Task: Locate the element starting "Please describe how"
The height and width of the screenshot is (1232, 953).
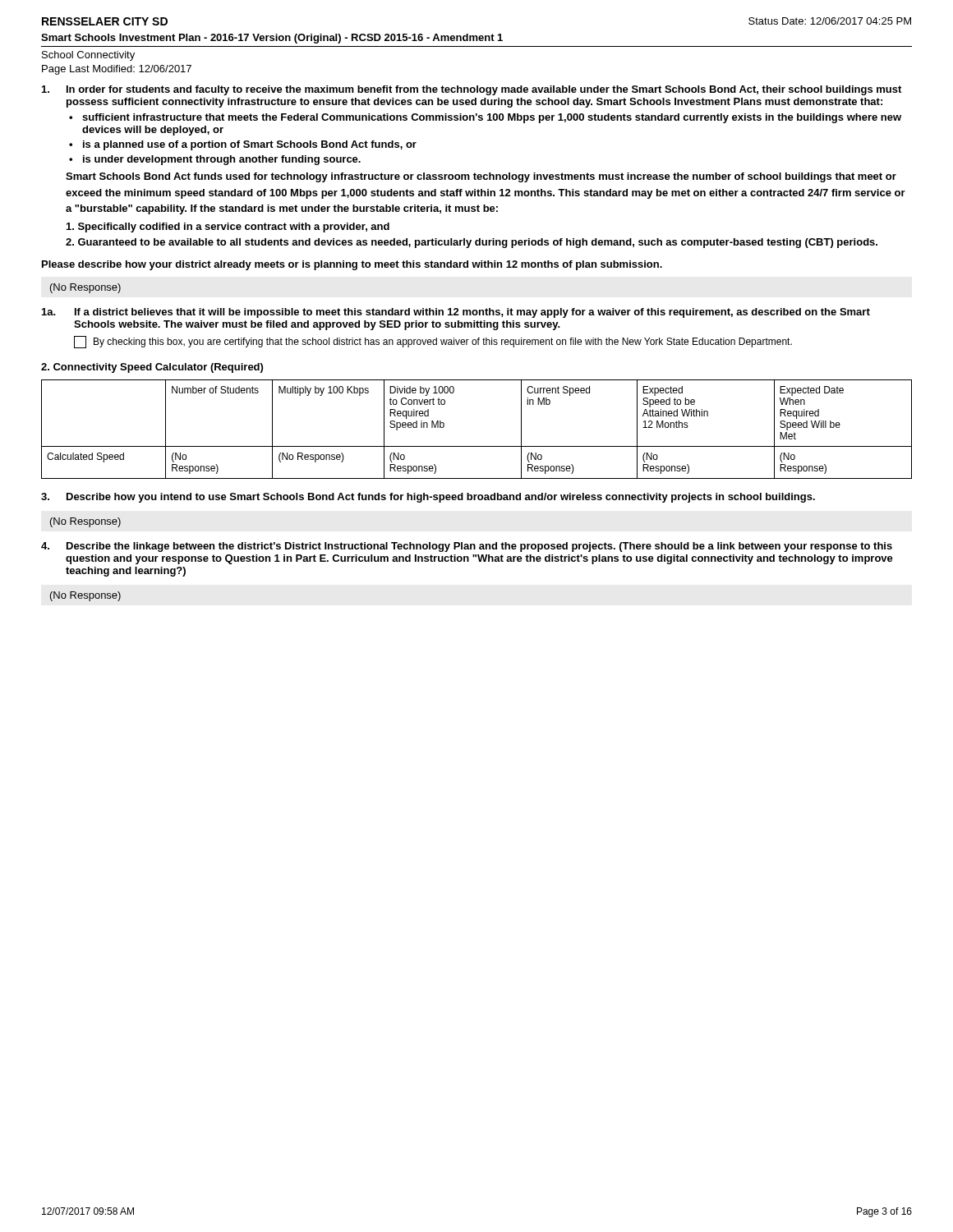Action: (x=476, y=264)
